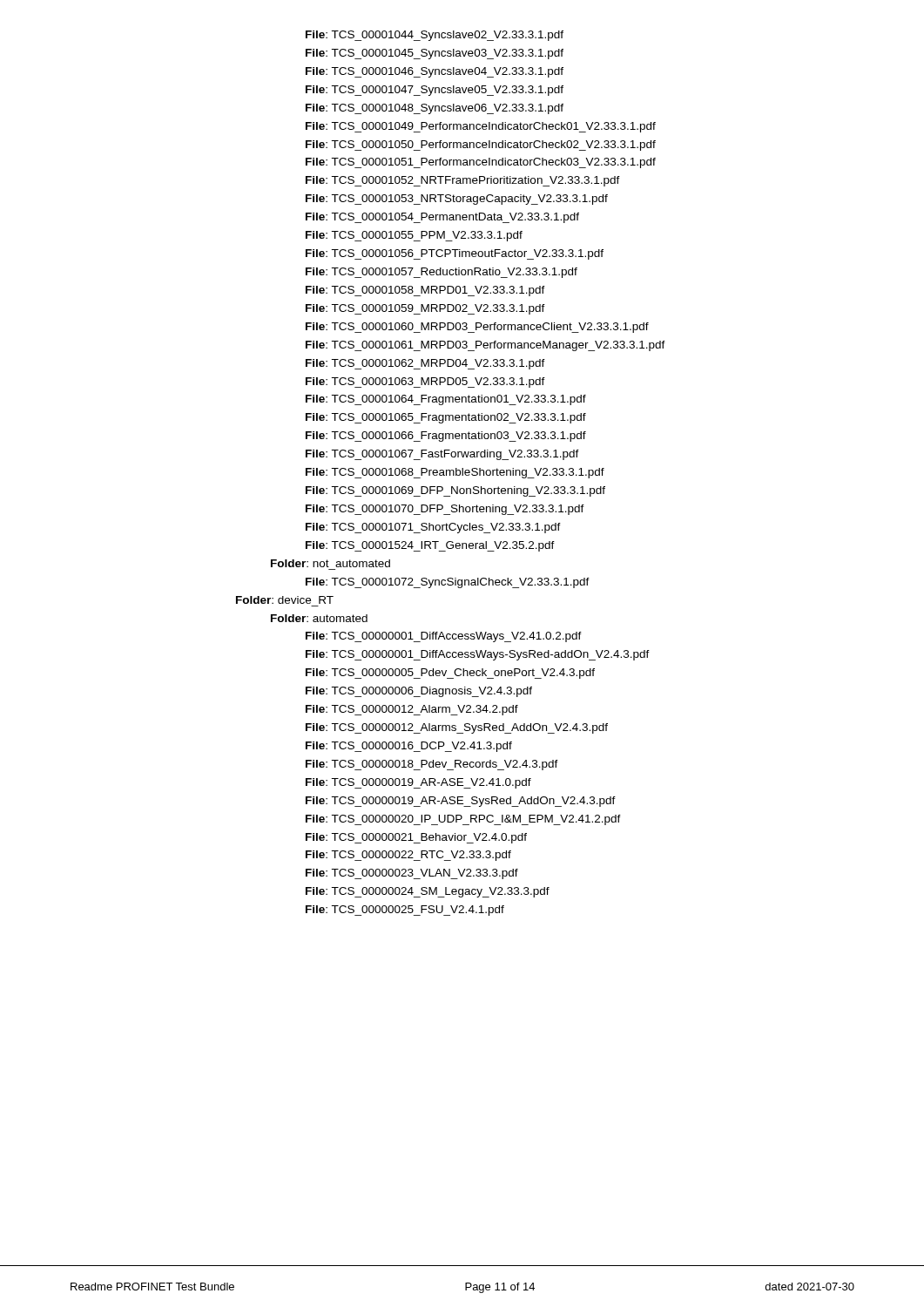
Task: Click on the text starting "File: TCS_00000020_IP_UDP_RPC_I&M_EPM_V2.41.2.pdf"
Action: coord(463,818)
